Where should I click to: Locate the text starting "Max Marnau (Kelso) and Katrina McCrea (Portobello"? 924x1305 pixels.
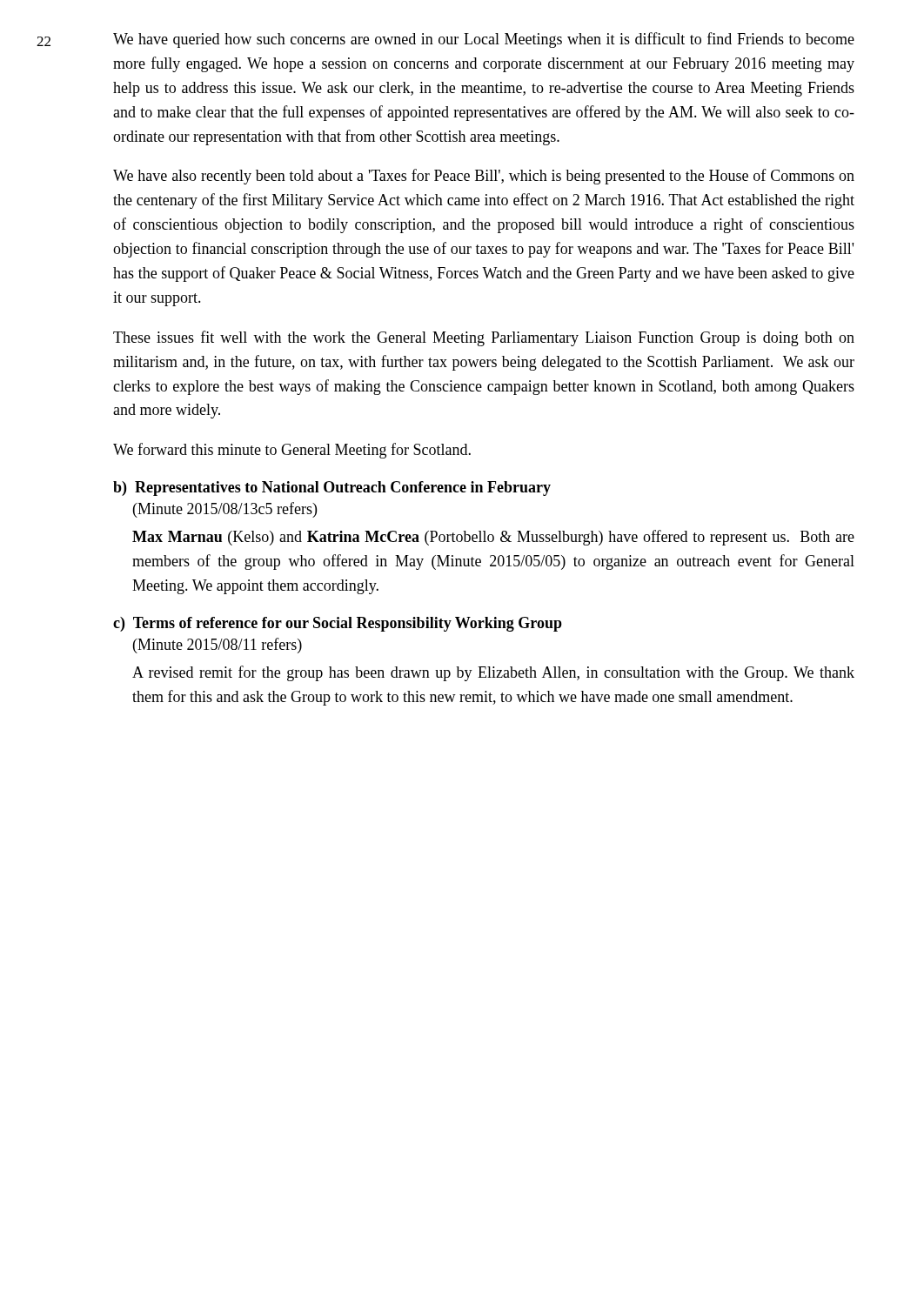(x=493, y=561)
